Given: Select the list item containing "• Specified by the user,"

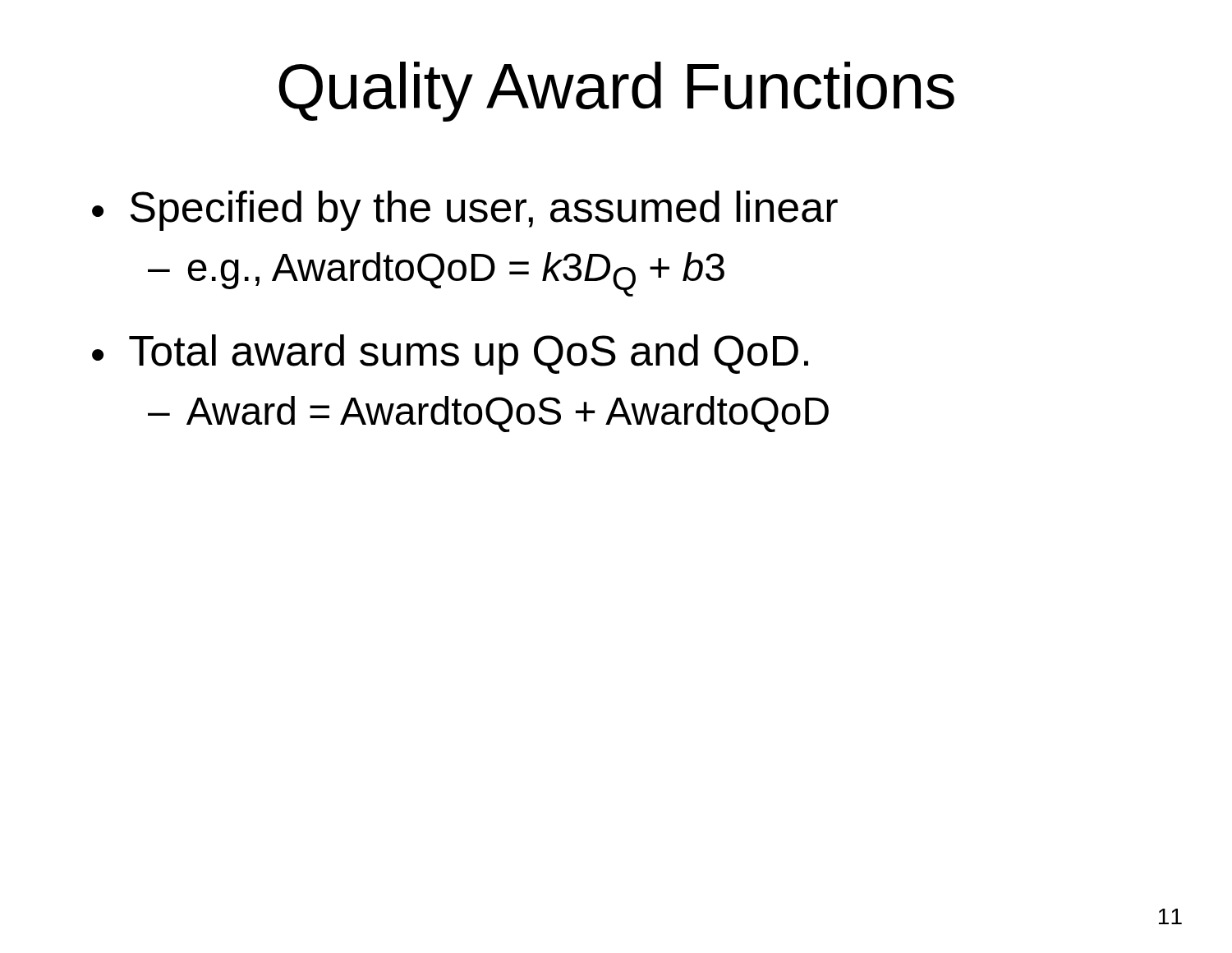Looking at the screenshot, I should (620, 240).
